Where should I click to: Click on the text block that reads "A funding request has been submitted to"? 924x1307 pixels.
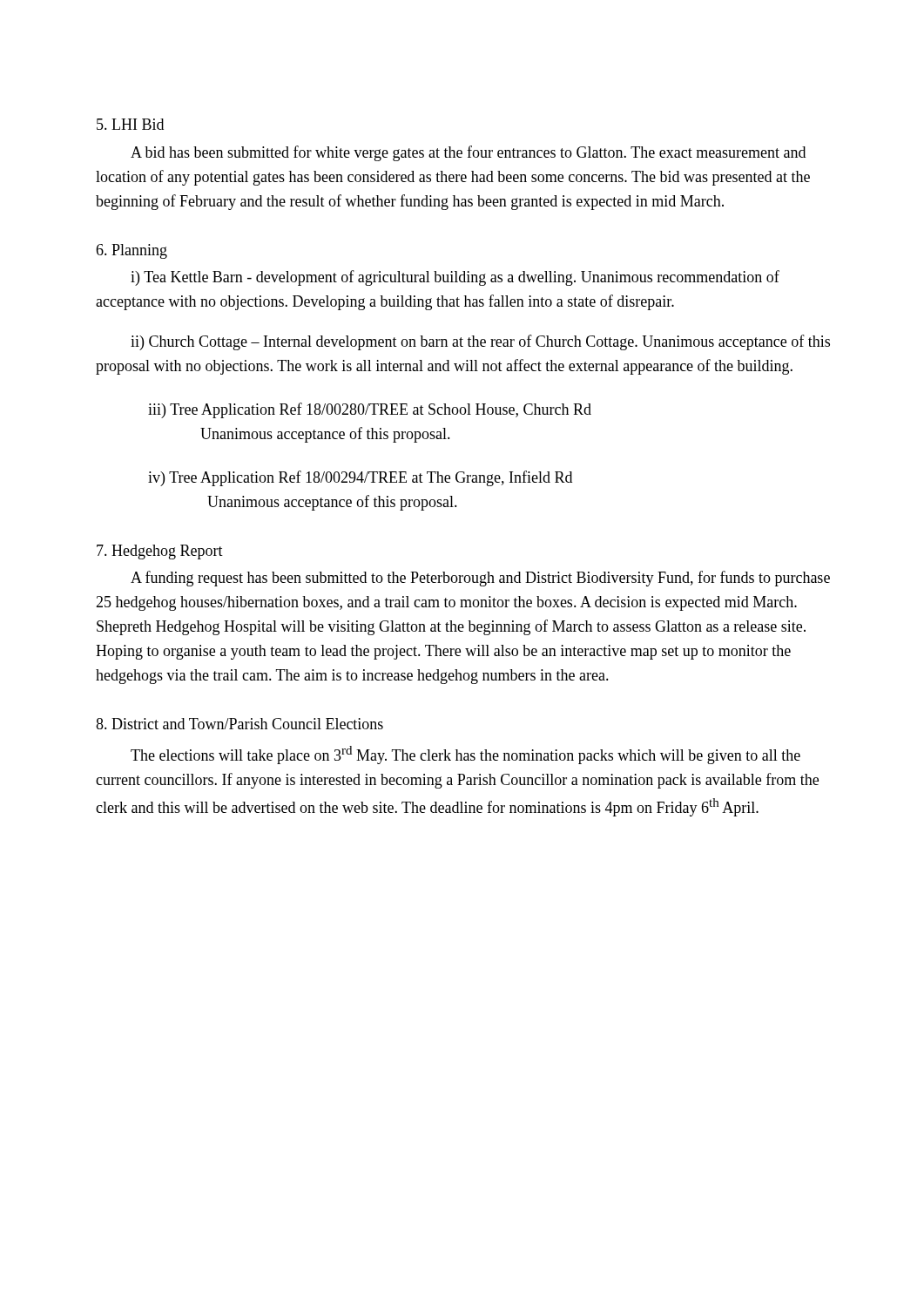pos(466,627)
